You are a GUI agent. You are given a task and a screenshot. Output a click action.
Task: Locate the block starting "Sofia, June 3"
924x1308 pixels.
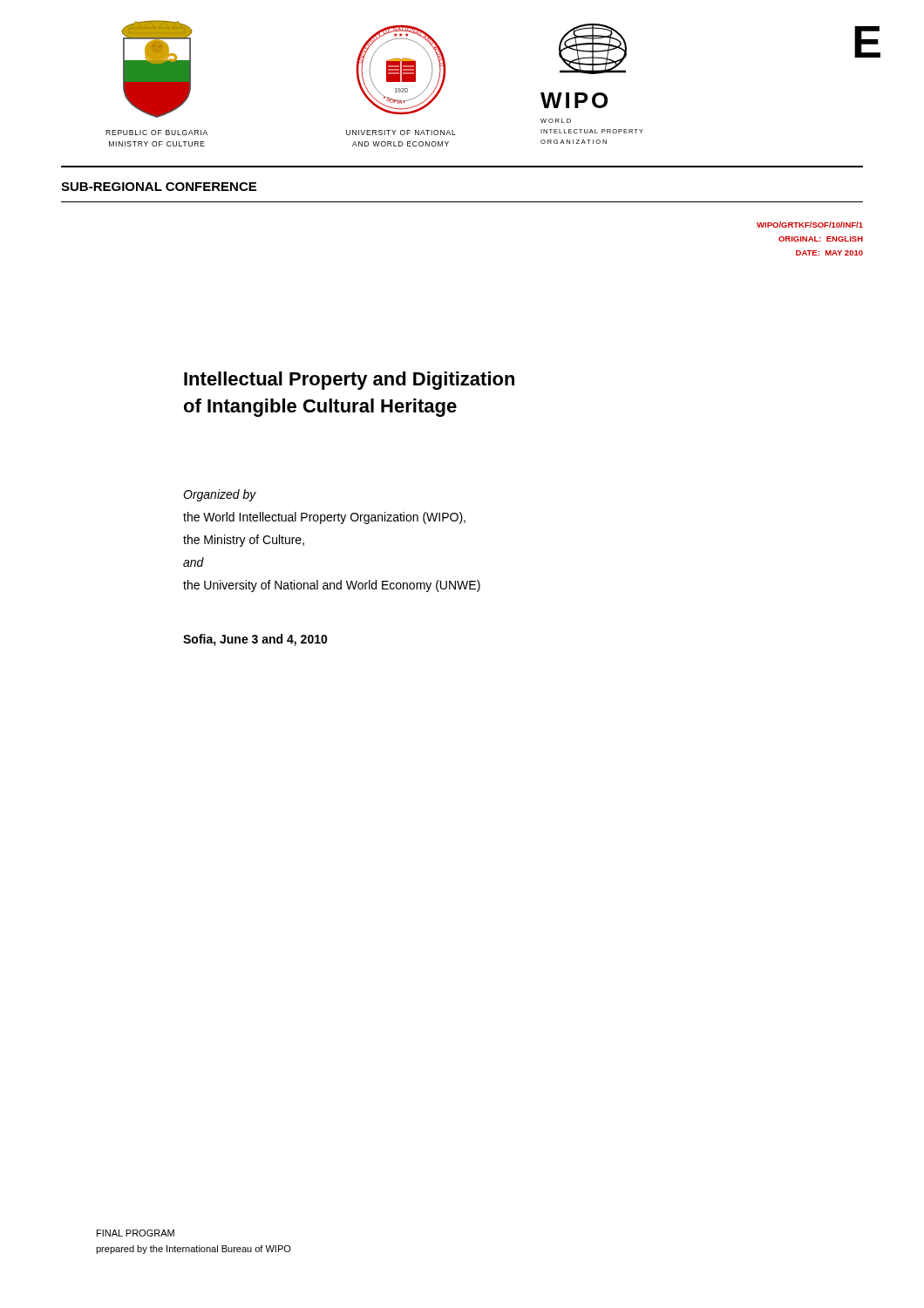[255, 639]
